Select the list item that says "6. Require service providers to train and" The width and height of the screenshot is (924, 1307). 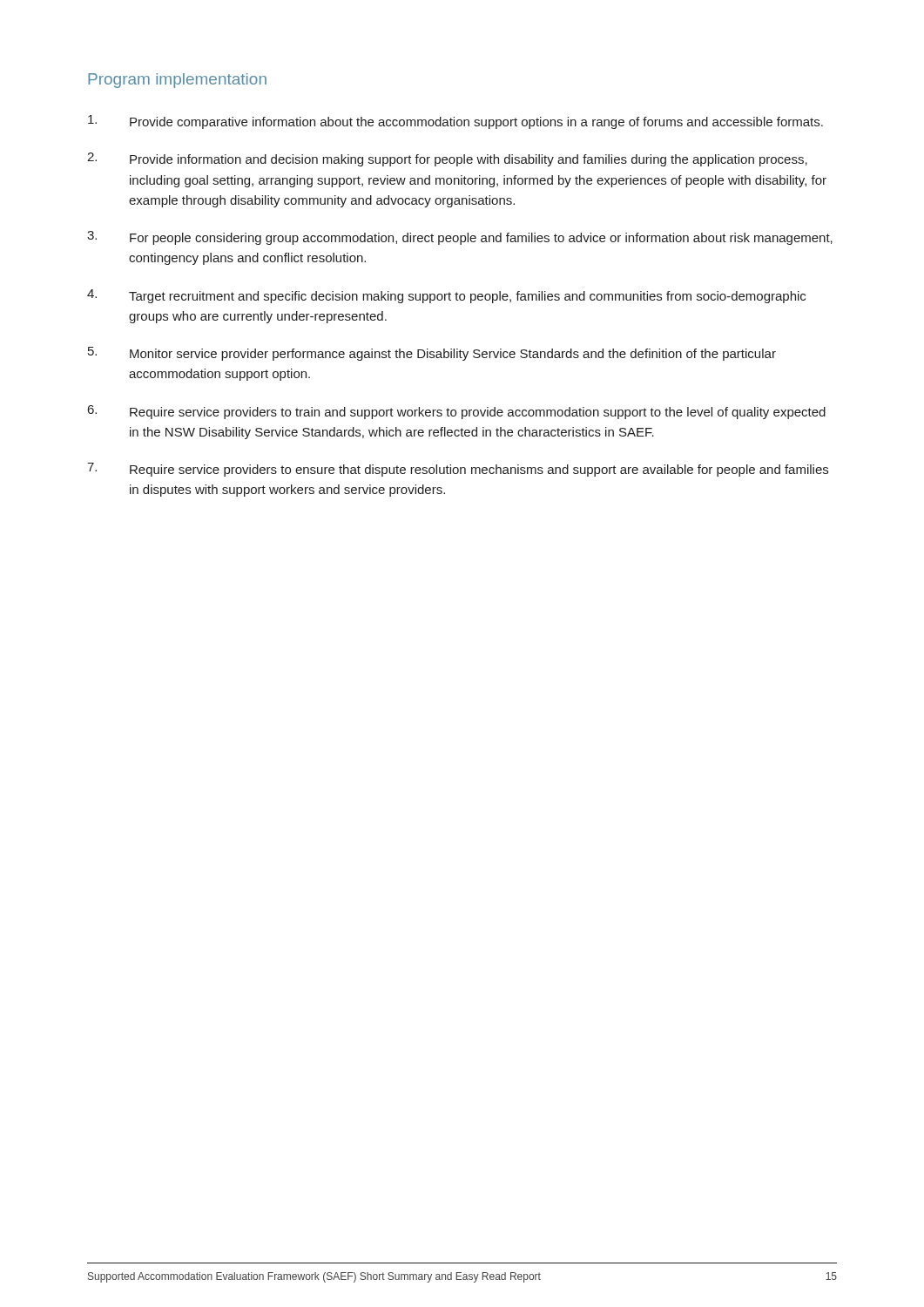[x=462, y=422]
